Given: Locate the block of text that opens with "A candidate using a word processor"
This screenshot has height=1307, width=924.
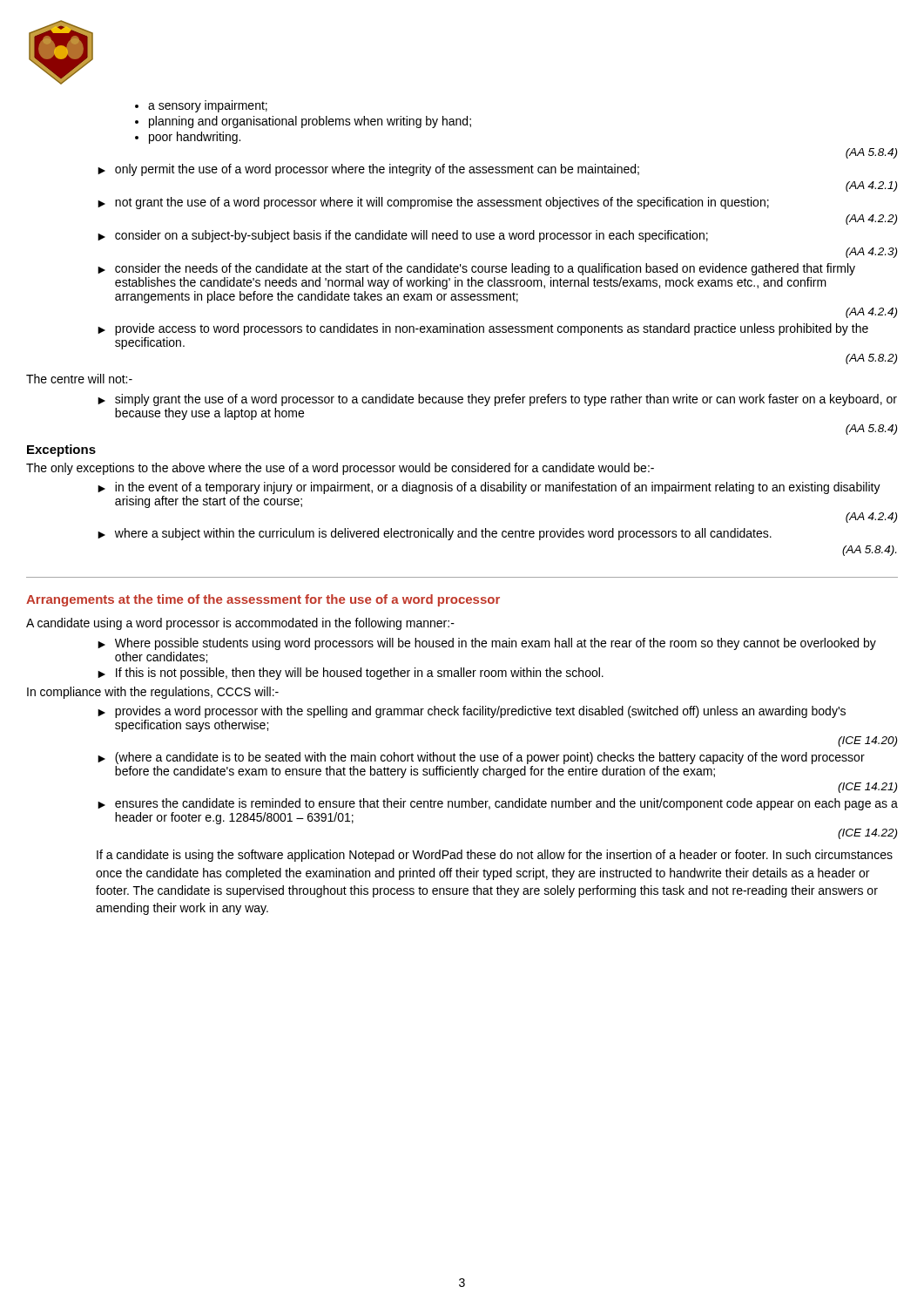Looking at the screenshot, I should coord(240,623).
